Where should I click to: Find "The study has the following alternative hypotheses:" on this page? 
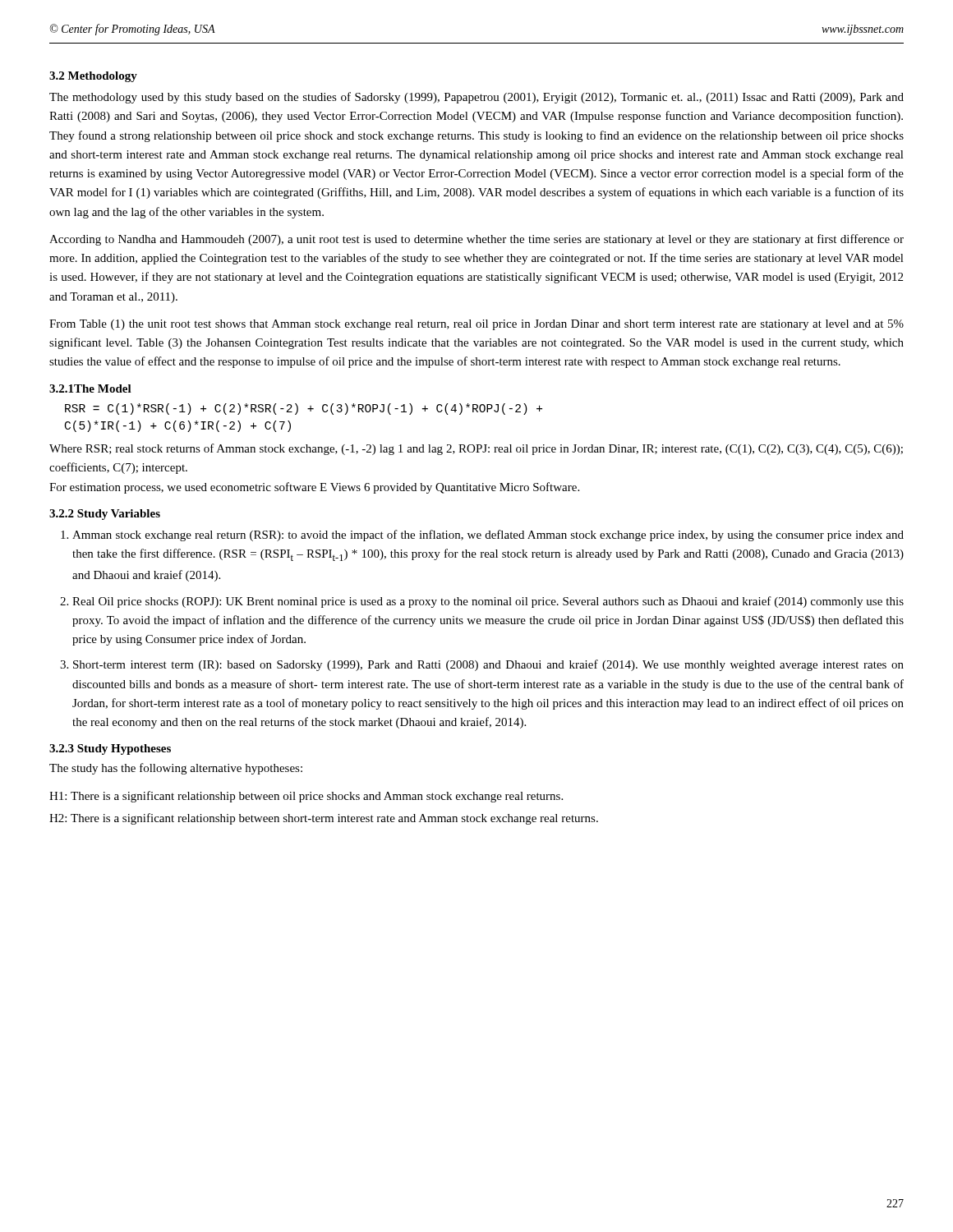(x=176, y=768)
